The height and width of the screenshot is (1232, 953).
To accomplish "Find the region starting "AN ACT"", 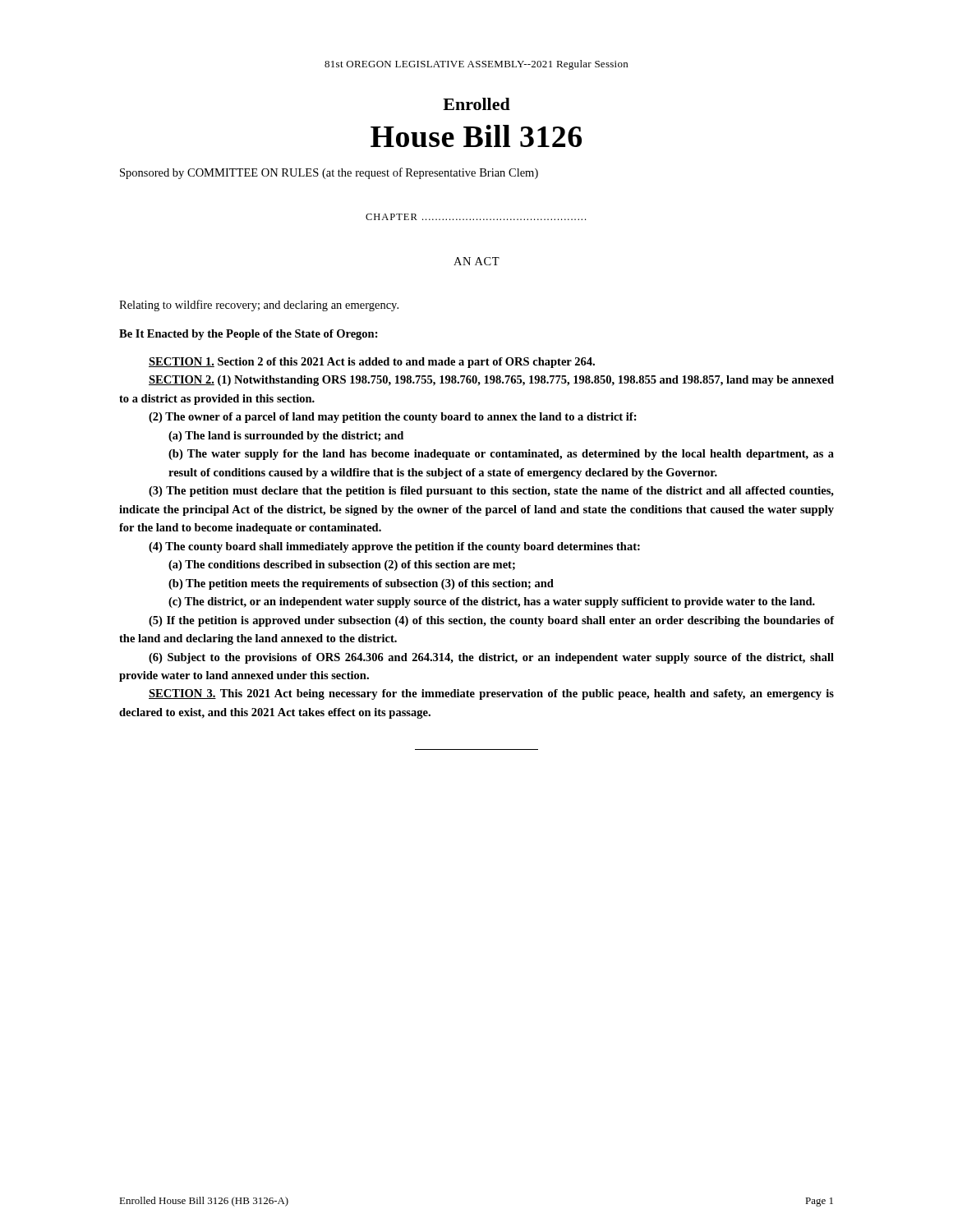I will (476, 261).
